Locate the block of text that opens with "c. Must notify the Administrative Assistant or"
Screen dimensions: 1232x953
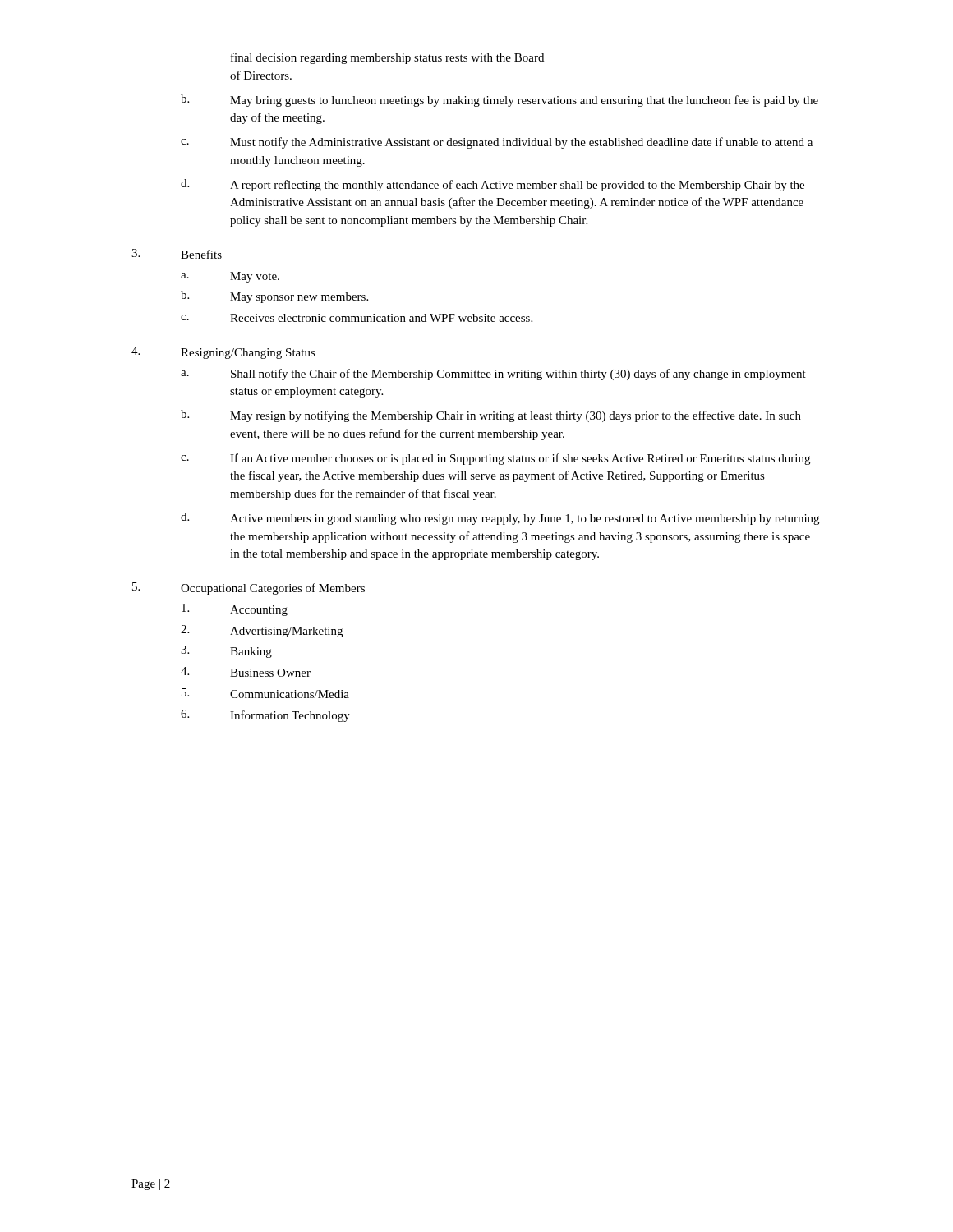(501, 152)
